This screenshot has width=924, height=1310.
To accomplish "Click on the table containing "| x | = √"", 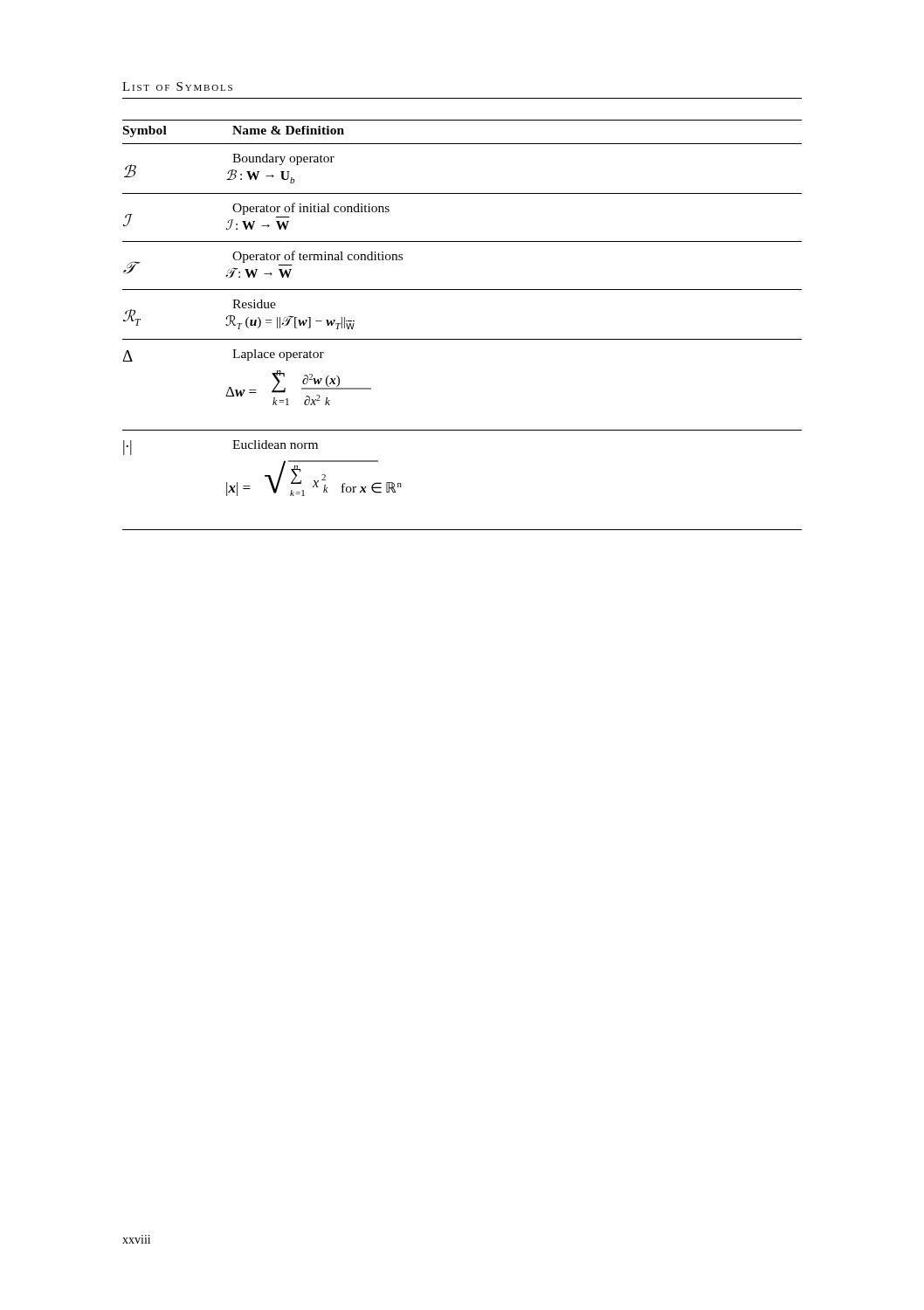I will click(x=462, y=325).
